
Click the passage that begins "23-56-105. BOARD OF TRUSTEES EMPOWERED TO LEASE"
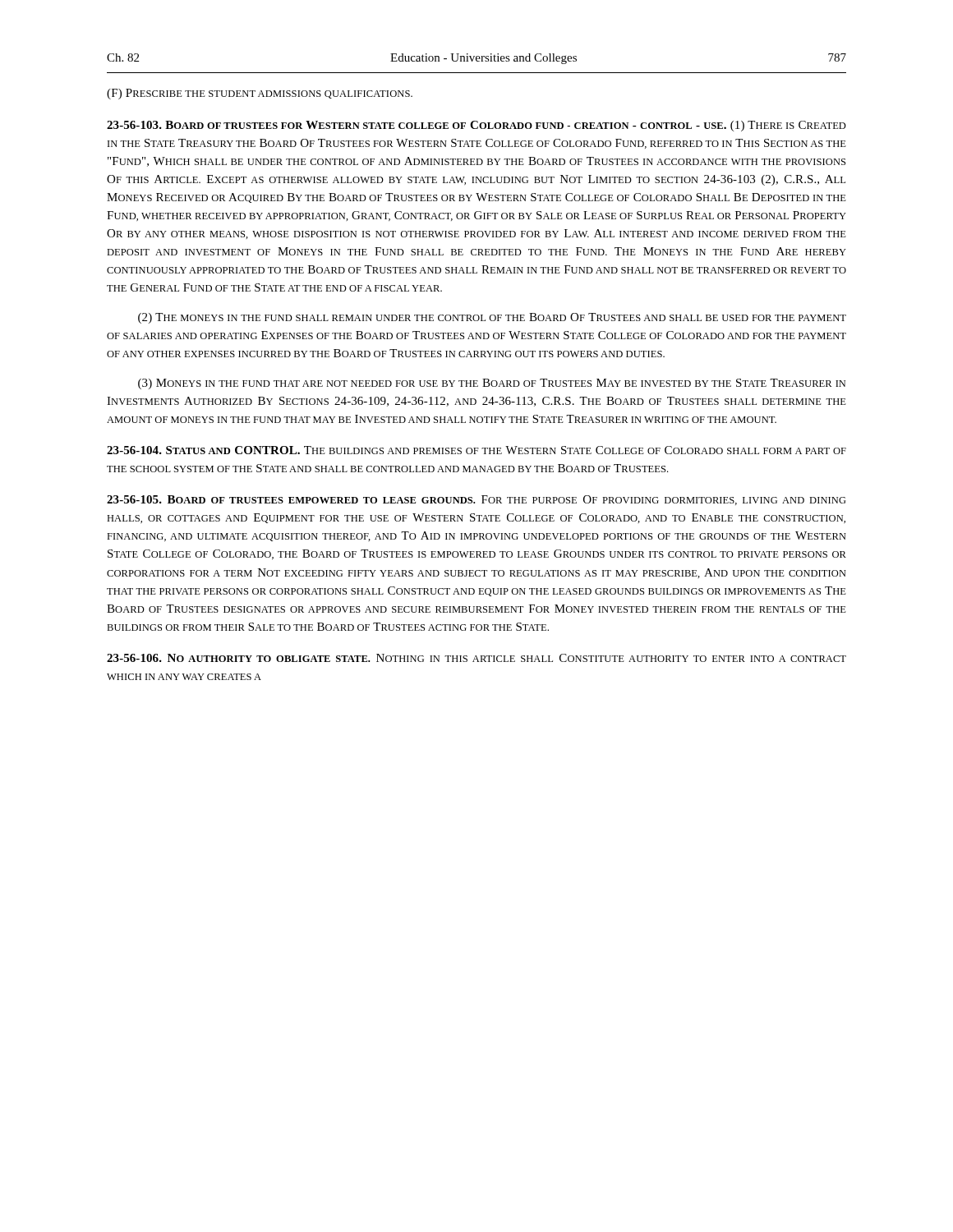pos(476,563)
